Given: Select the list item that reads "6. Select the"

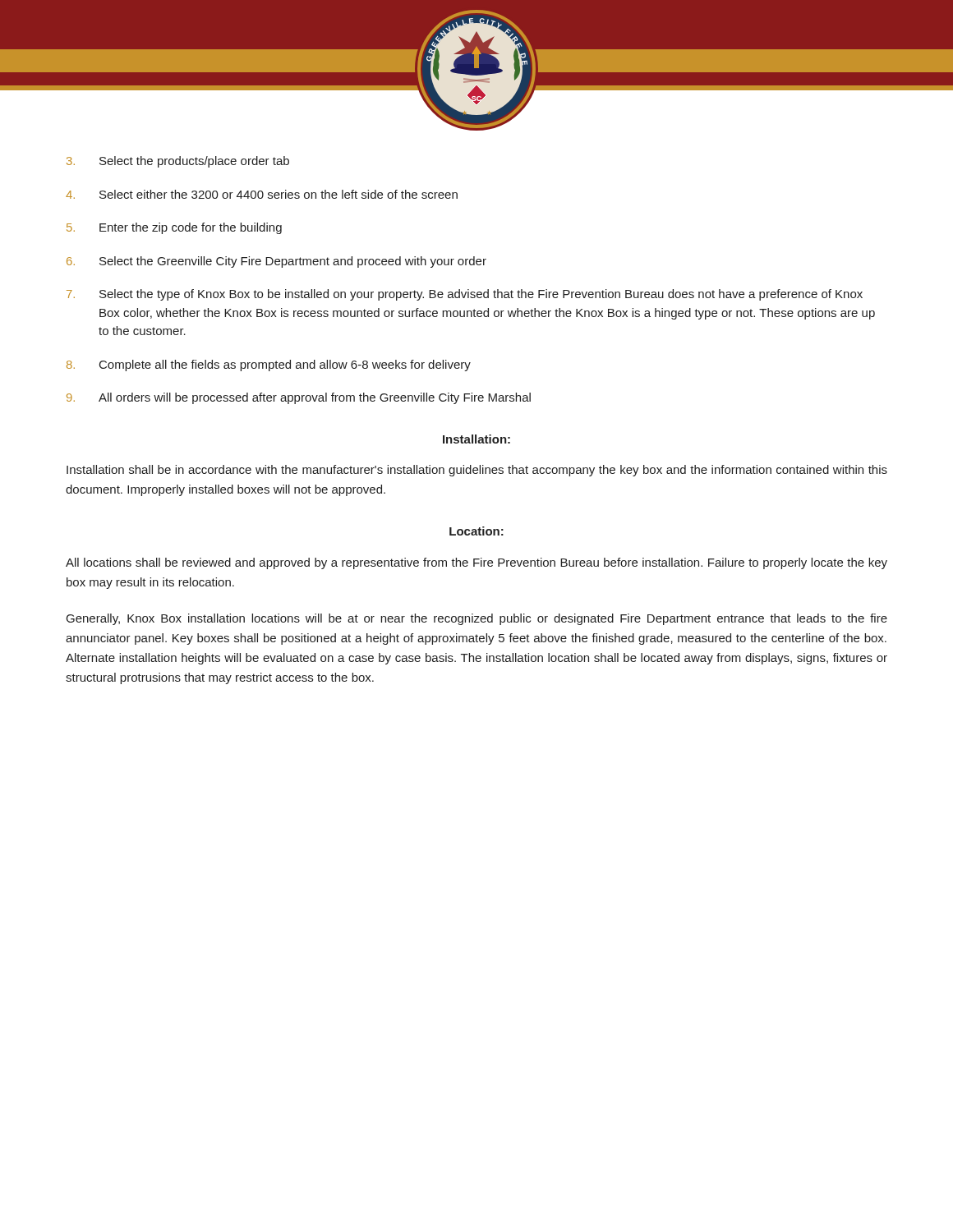Looking at the screenshot, I should [x=476, y=261].
